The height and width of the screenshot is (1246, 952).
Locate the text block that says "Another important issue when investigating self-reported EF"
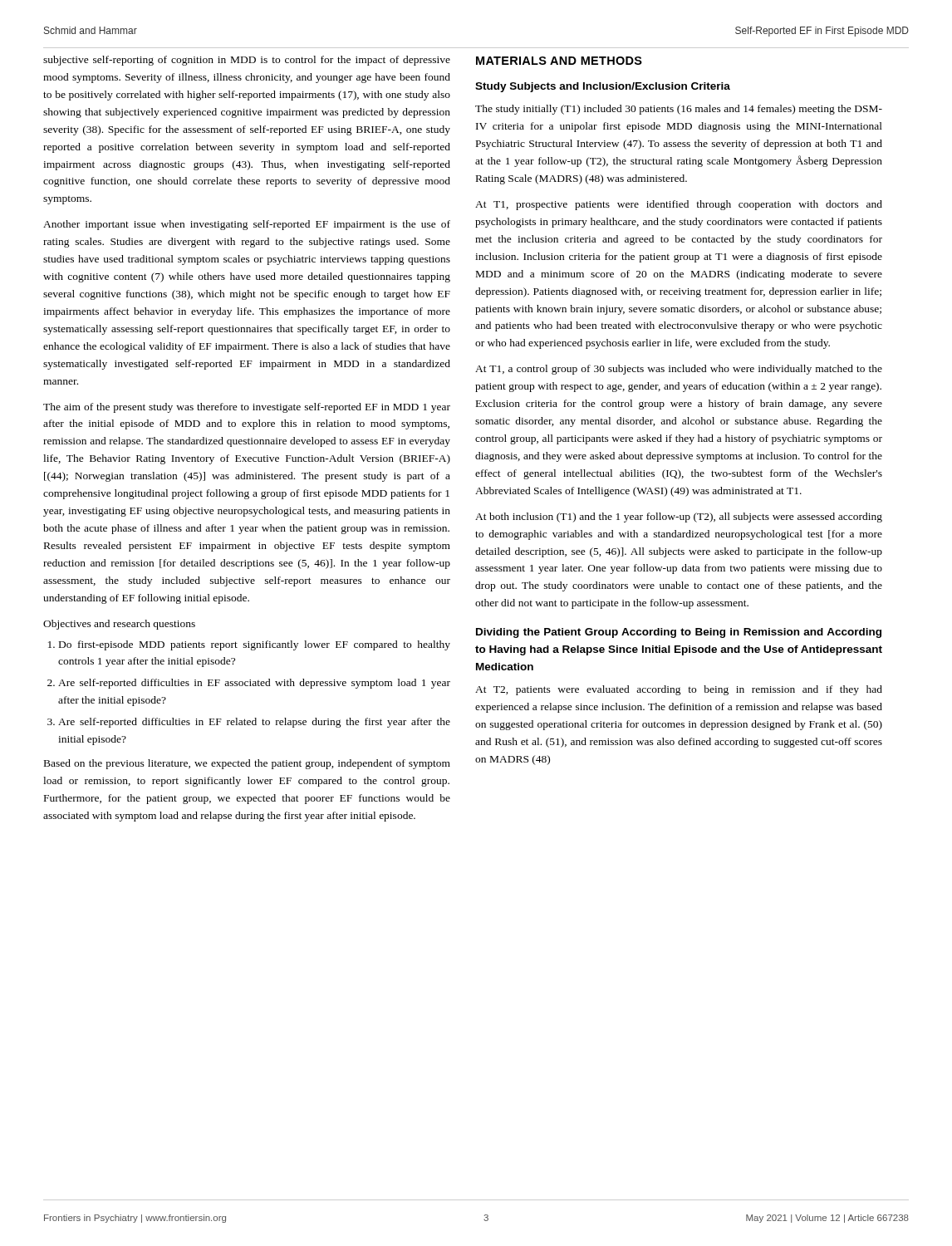tap(247, 303)
